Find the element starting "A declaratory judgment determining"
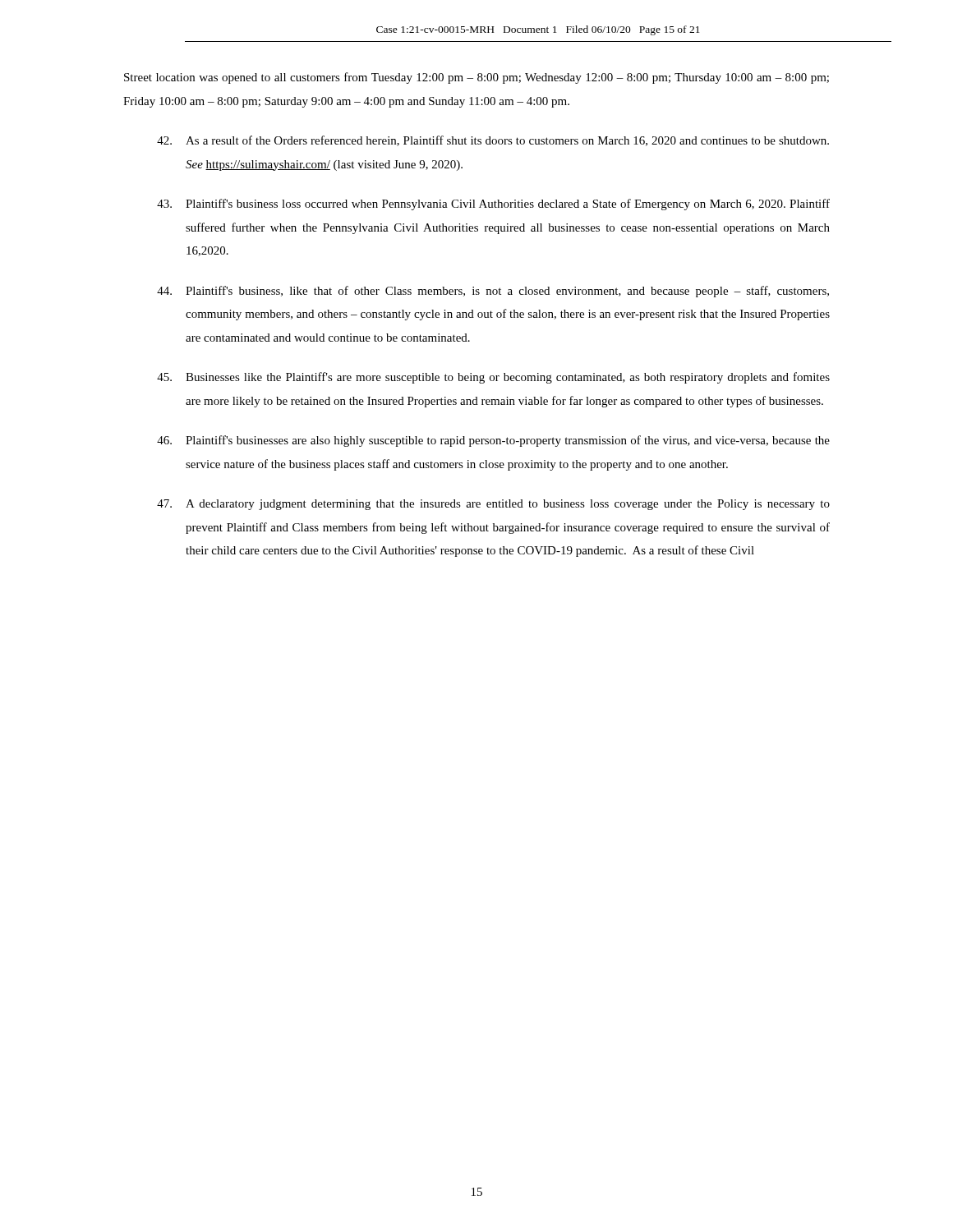Viewport: 953px width, 1232px height. 476,527
